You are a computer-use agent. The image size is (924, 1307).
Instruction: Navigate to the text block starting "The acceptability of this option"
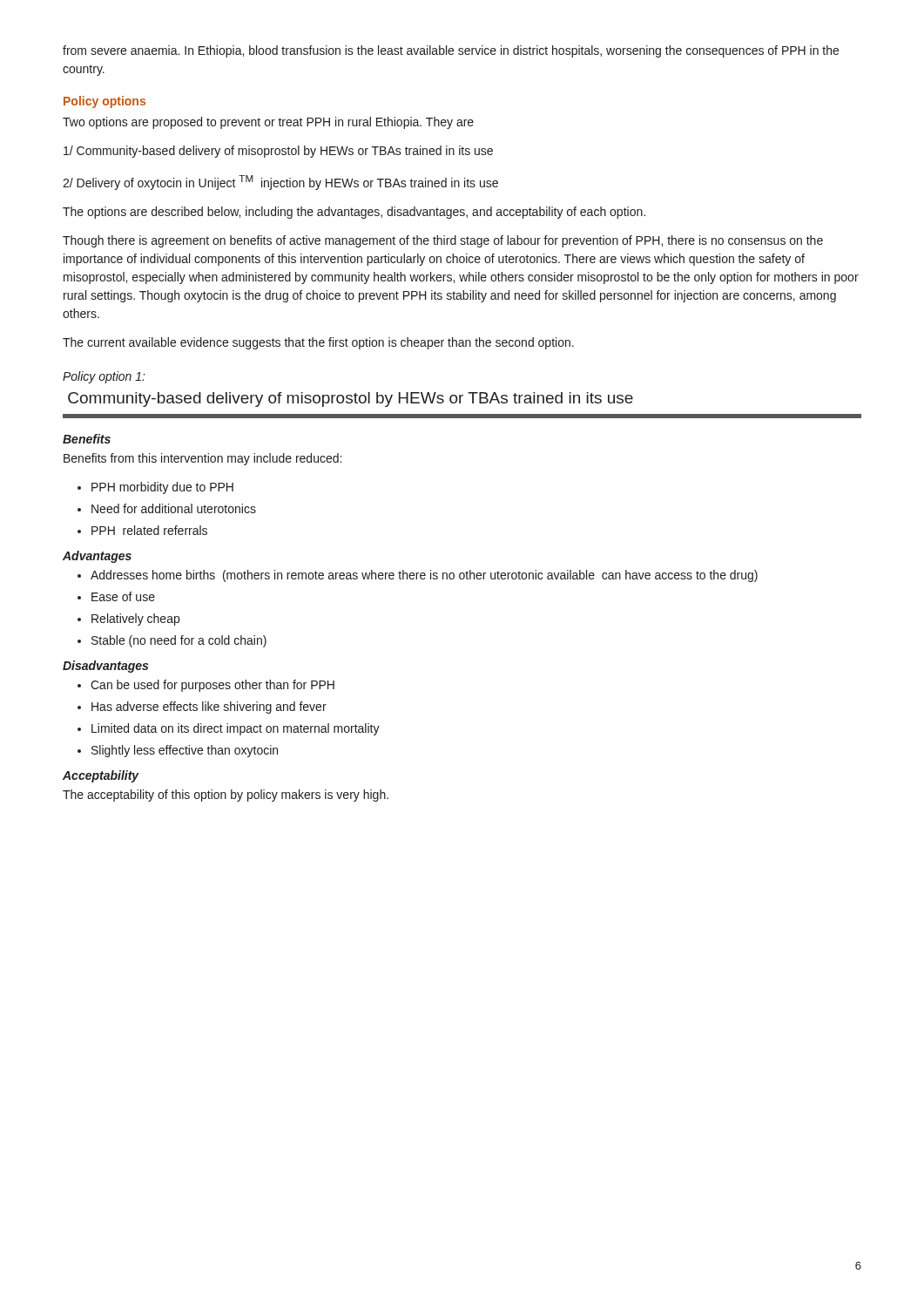click(226, 796)
